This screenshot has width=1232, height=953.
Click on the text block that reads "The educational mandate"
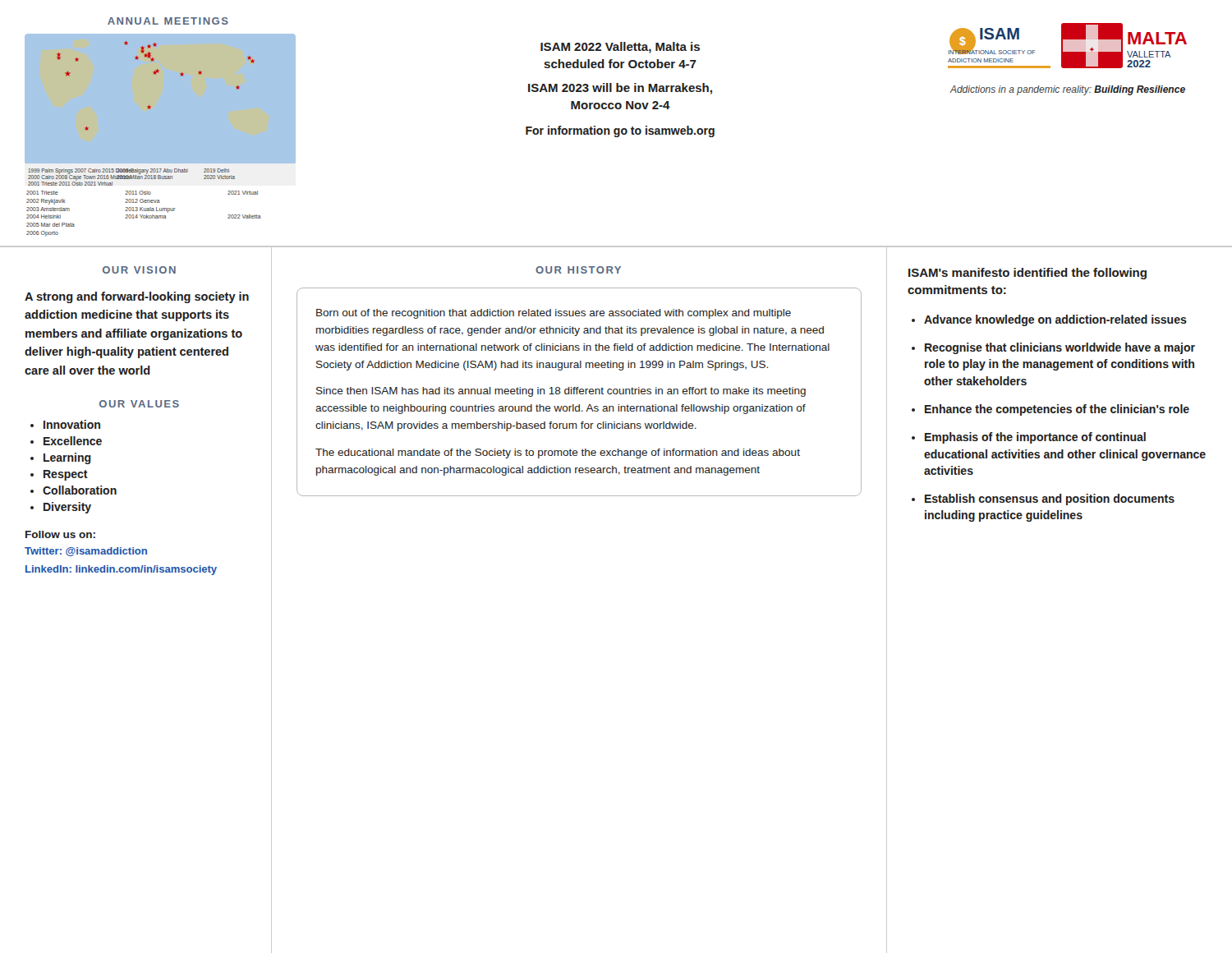[x=558, y=461]
